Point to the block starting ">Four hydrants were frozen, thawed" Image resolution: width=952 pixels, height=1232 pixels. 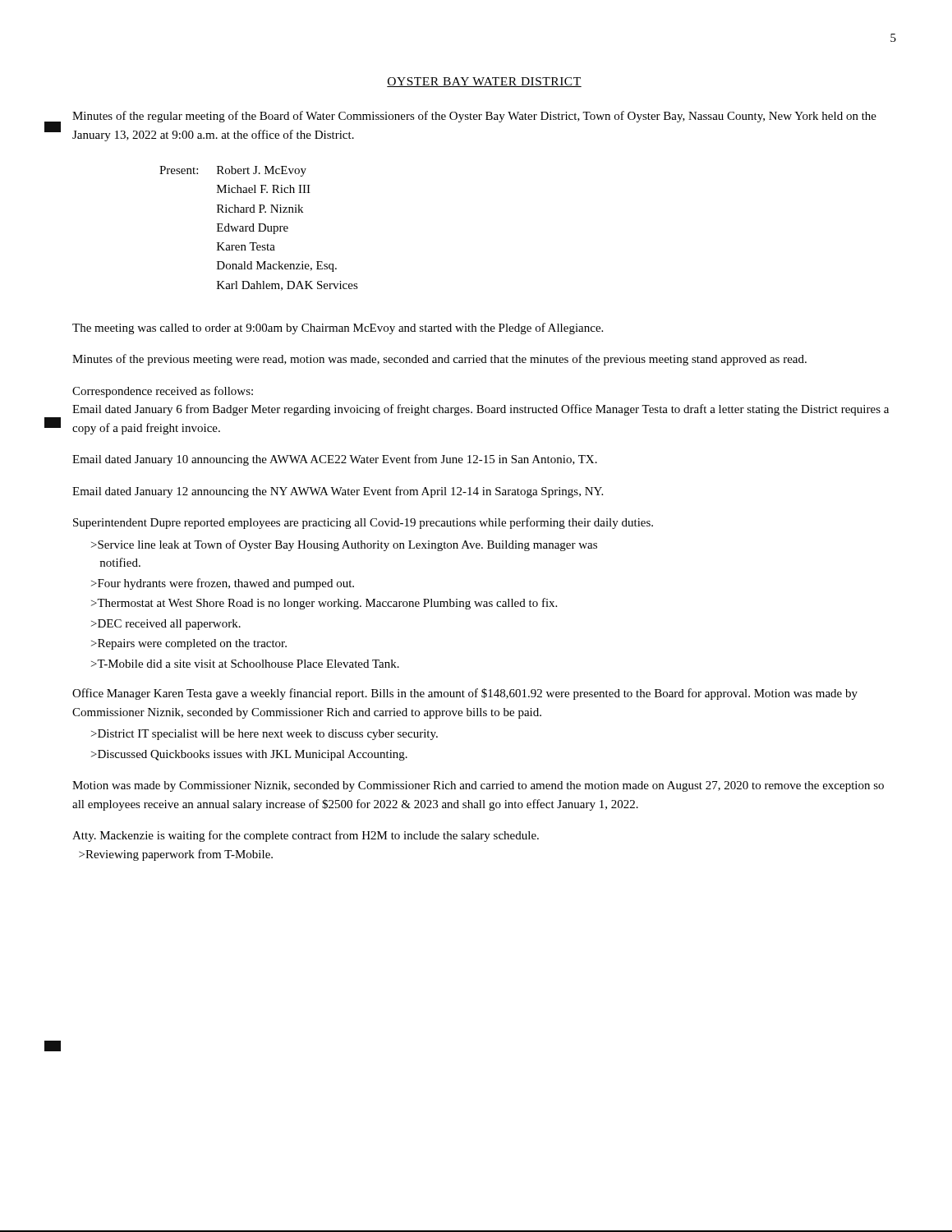[223, 583]
